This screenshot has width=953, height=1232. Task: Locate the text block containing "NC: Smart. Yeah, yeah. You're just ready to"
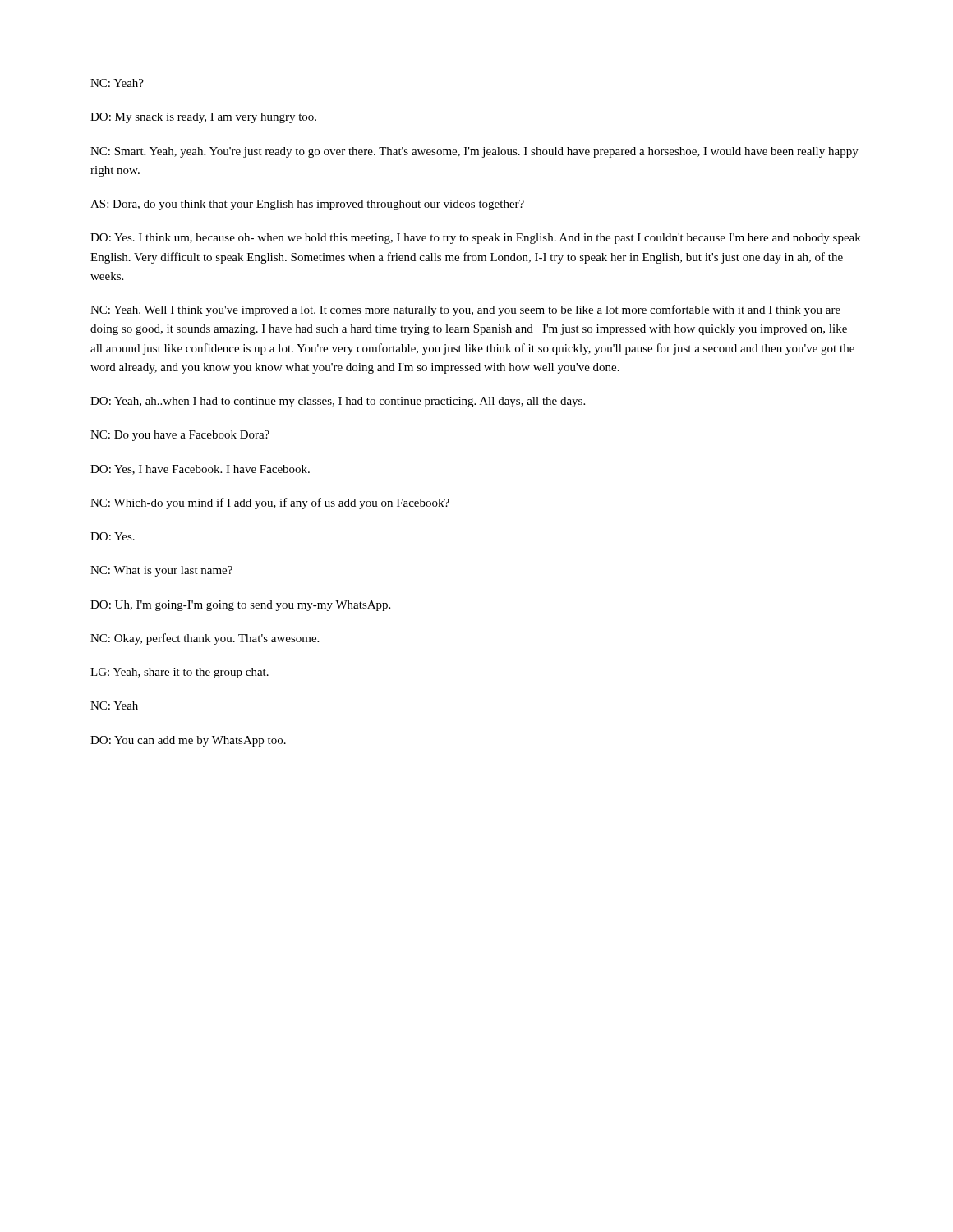(474, 160)
